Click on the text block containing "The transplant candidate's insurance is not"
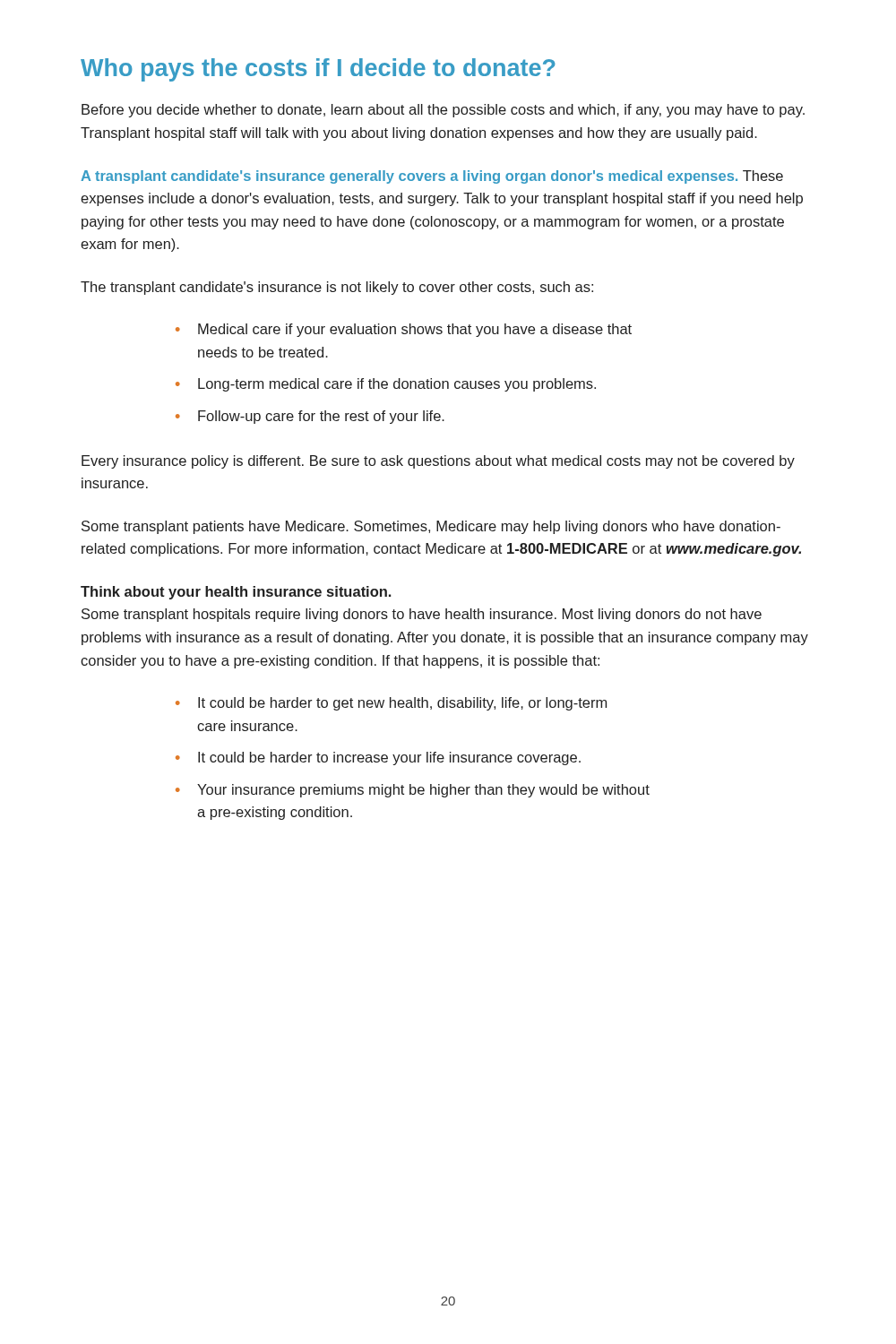This screenshot has width=896, height=1344. (x=338, y=287)
